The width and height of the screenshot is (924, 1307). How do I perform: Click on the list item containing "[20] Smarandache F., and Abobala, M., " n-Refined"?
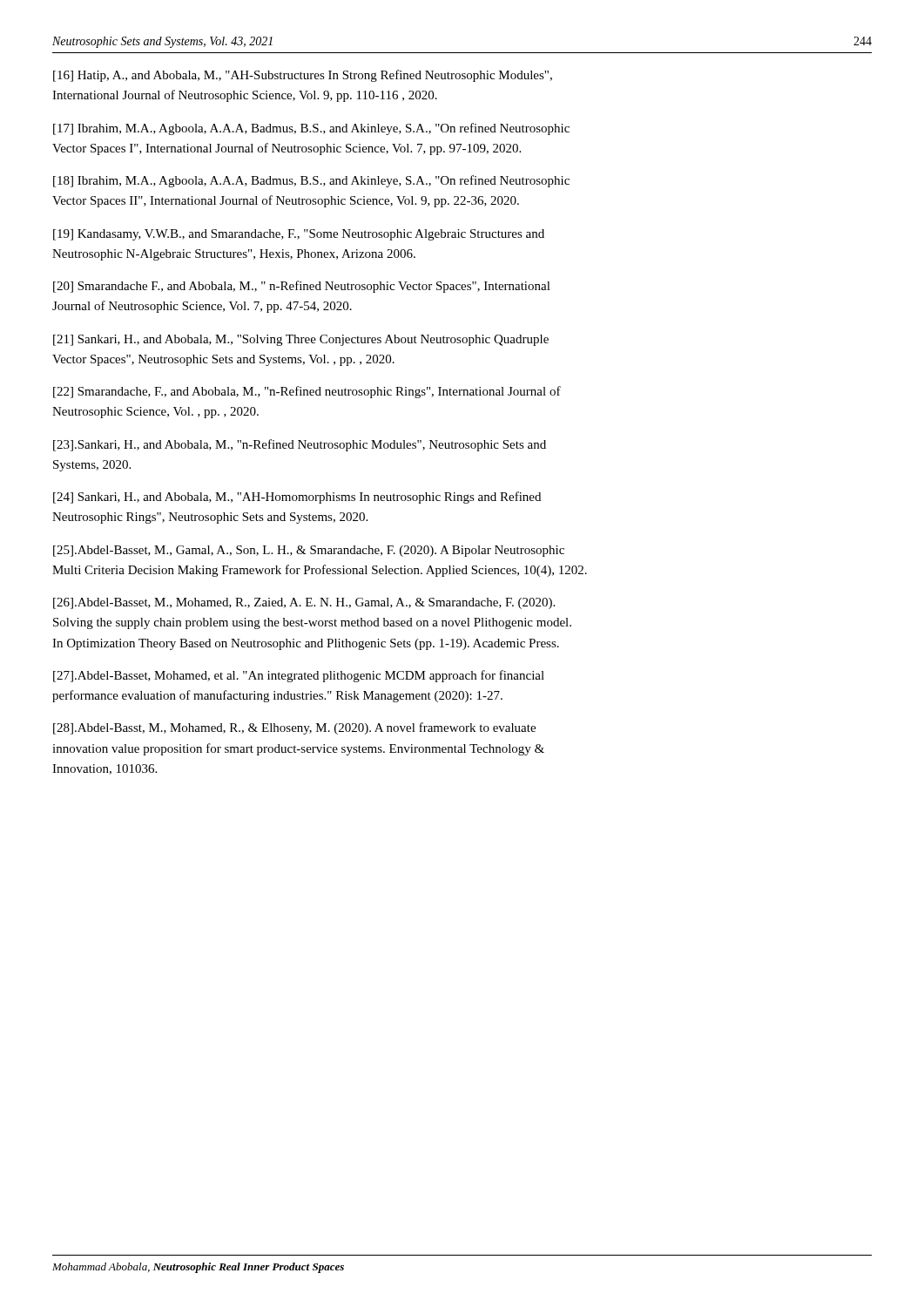point(462,296)
